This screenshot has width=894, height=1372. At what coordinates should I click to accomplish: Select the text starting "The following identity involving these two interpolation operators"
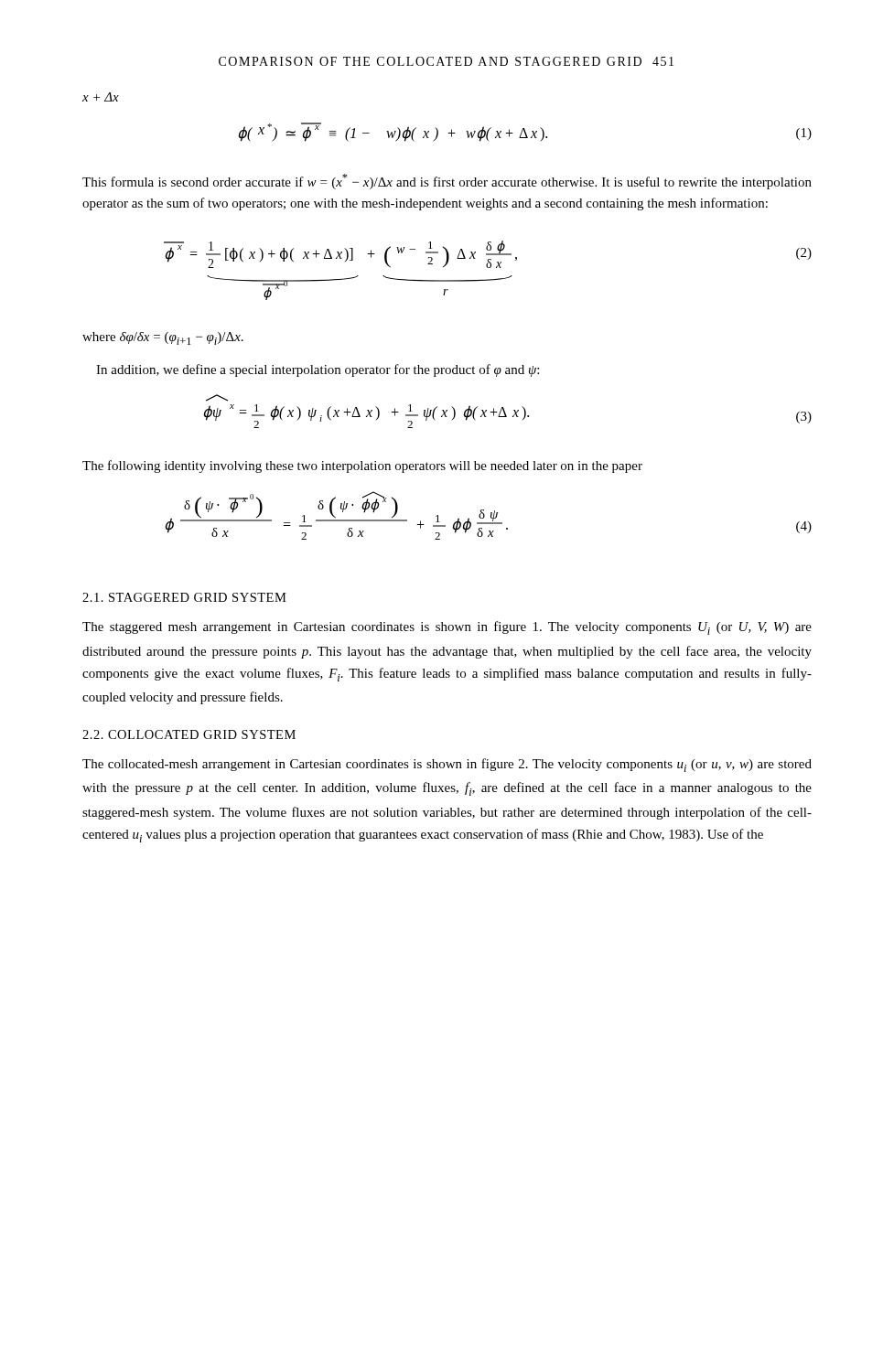[x=362, y=466]
